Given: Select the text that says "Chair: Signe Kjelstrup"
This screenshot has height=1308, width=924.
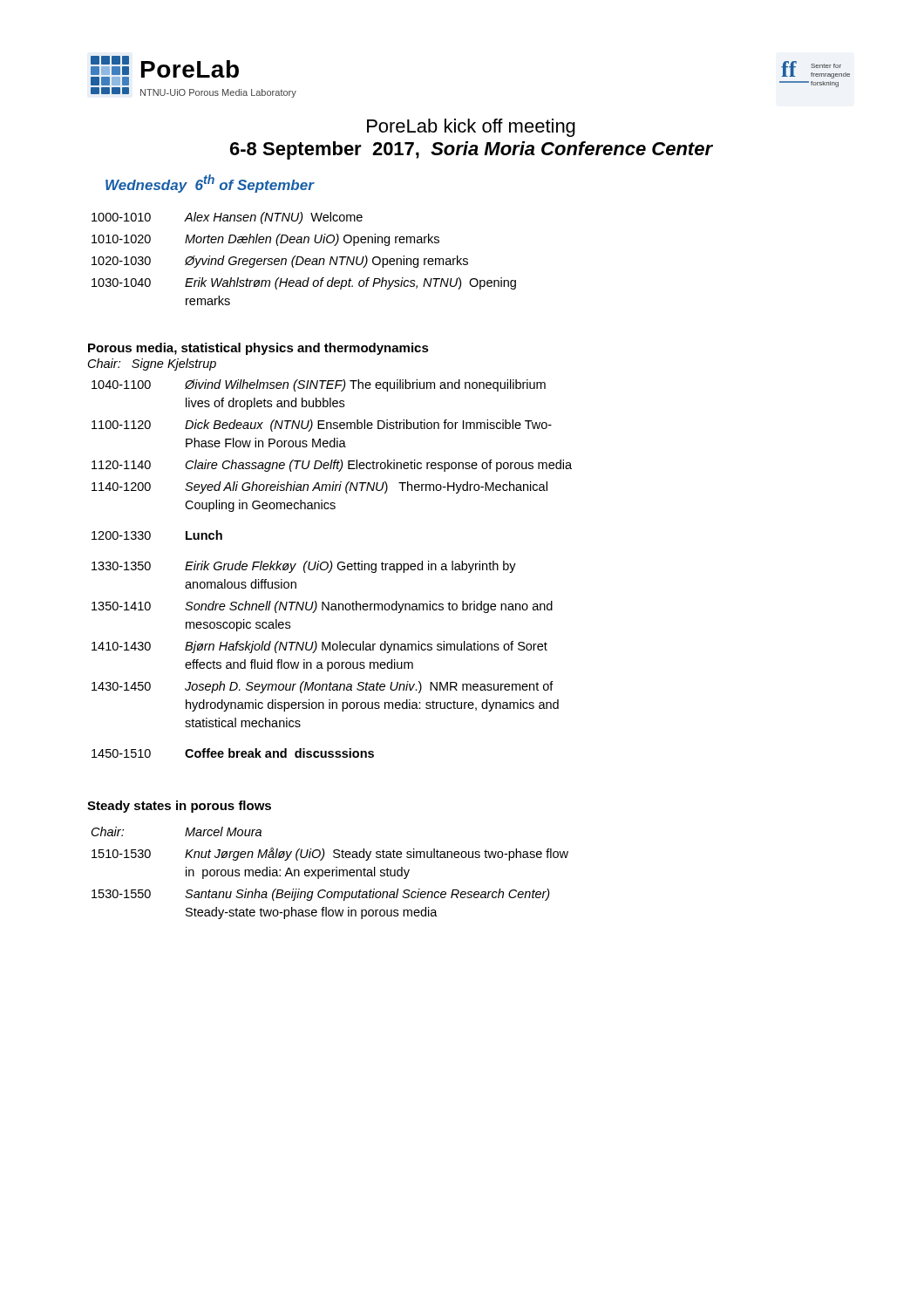Looking at the screenshot, I should click(x=152, y=363).
